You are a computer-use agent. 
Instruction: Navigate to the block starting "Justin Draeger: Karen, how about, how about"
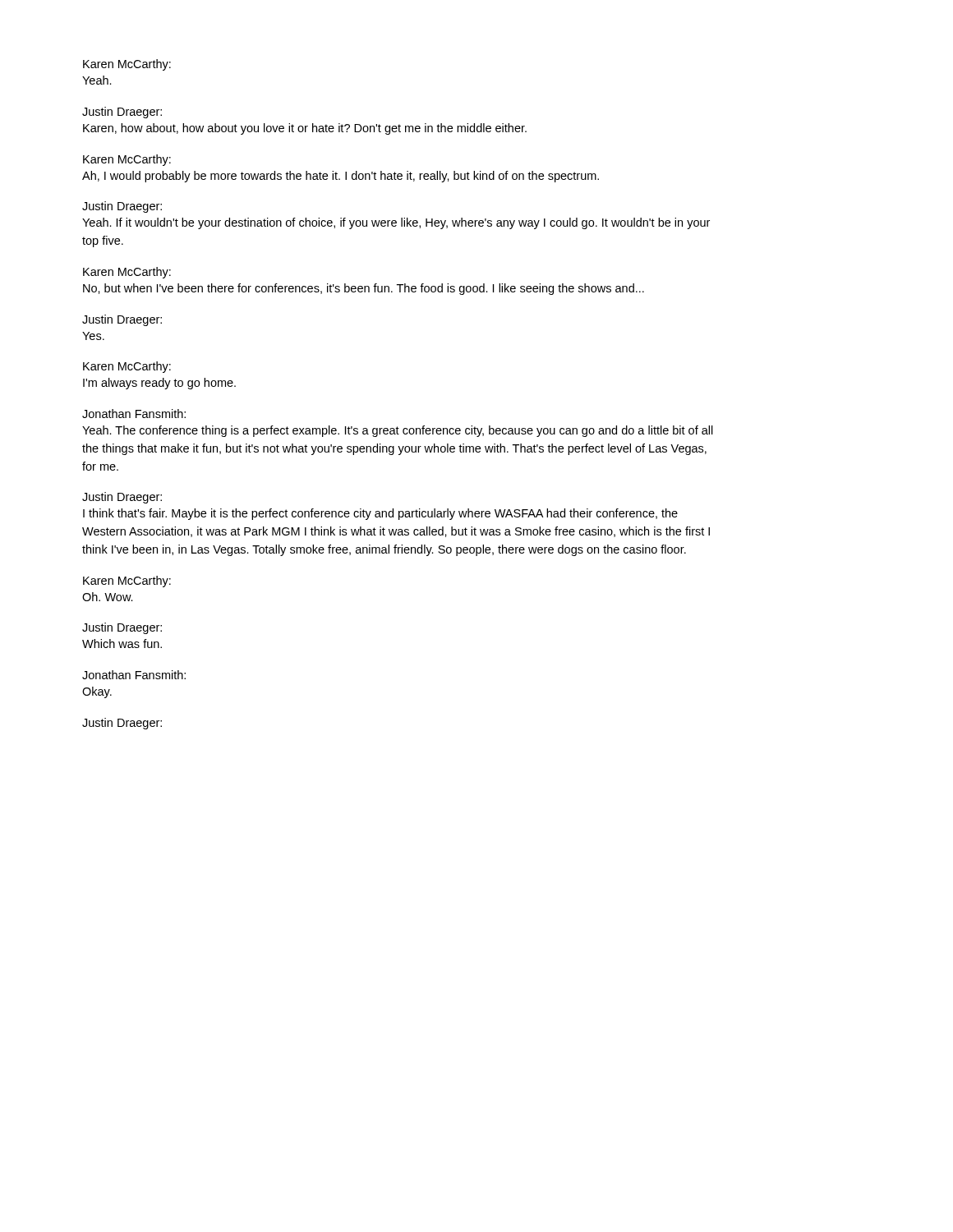tap(403, 121)
